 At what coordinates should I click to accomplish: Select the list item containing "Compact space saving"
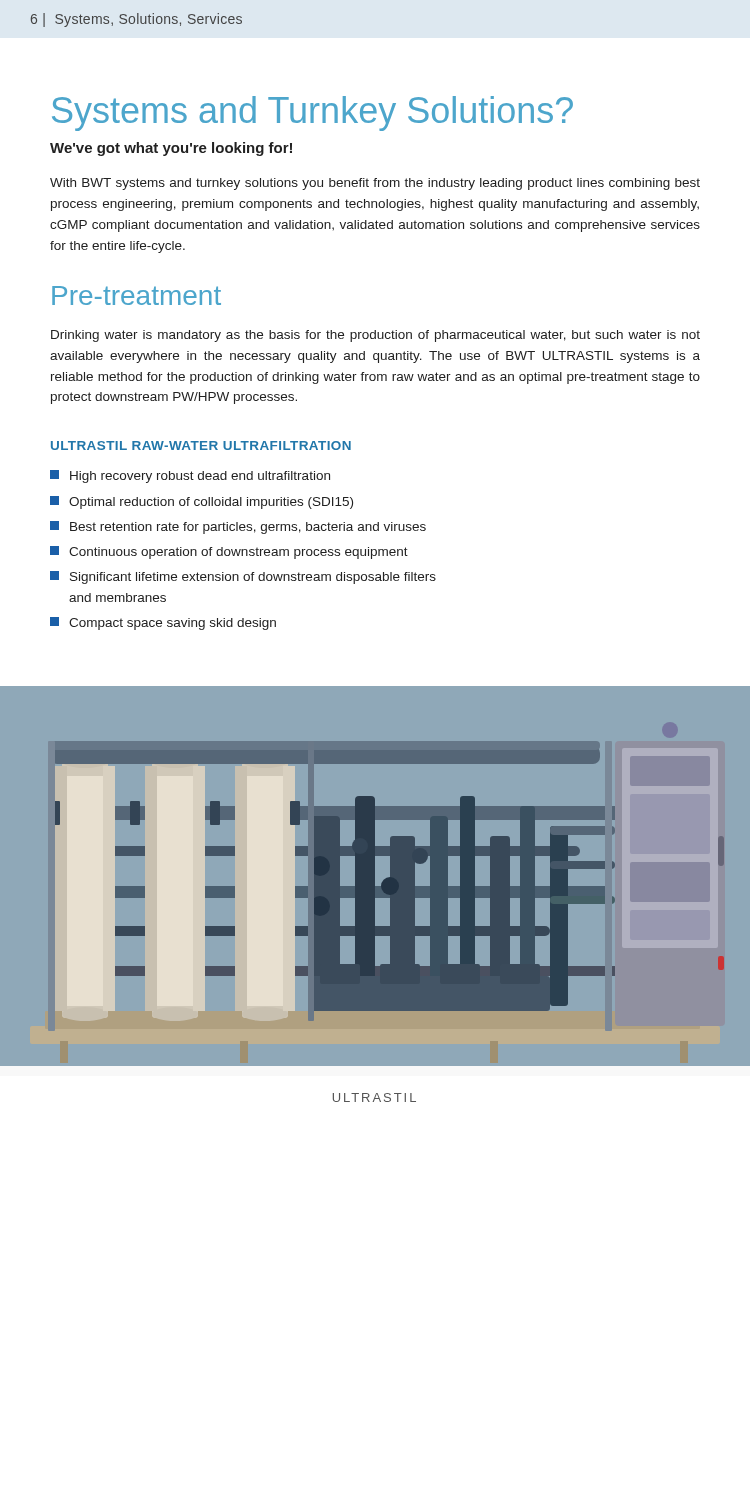(163, 623)
